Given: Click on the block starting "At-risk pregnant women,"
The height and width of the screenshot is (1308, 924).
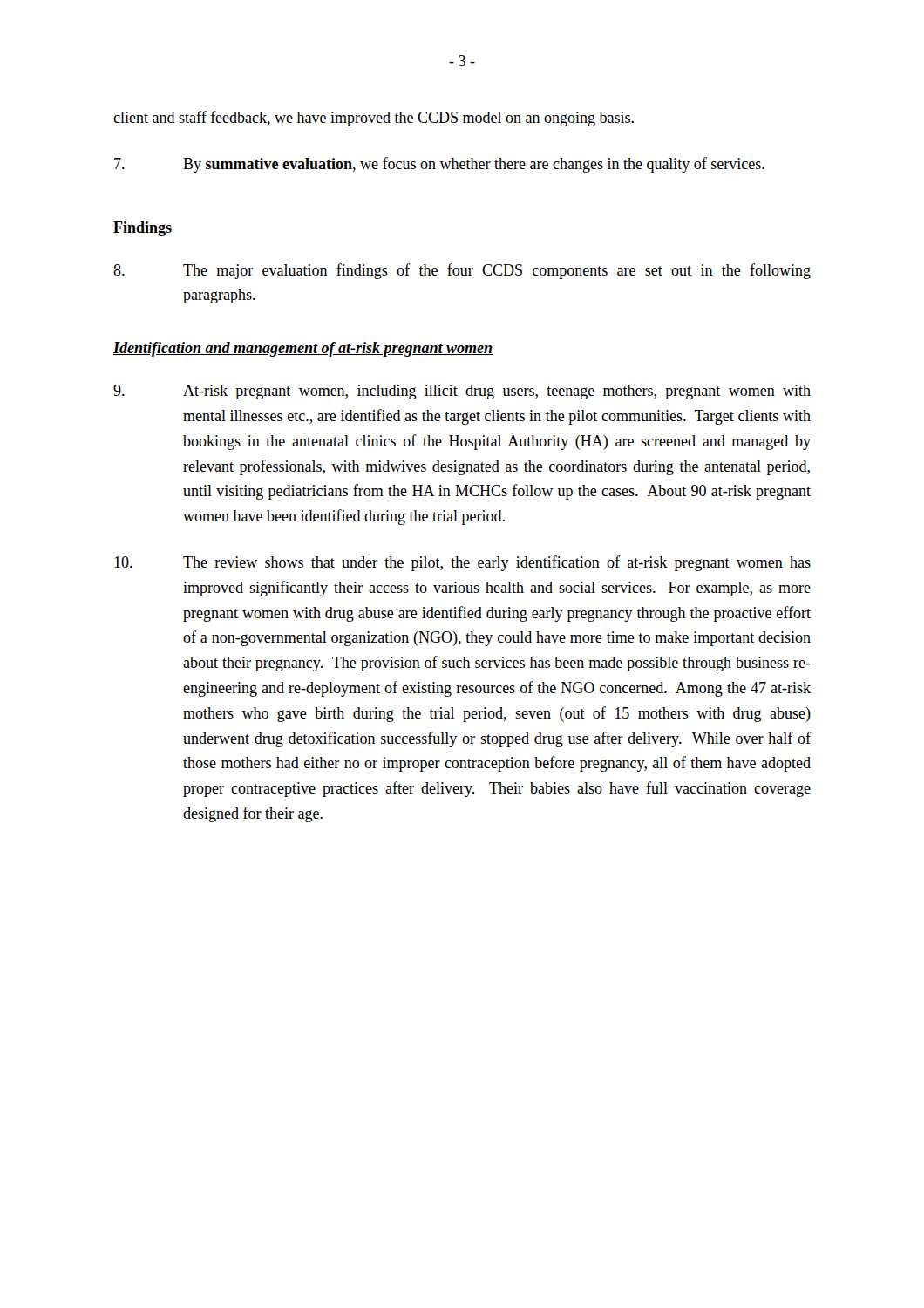Looking at the screenshot, I should click(x=462, y=454).
